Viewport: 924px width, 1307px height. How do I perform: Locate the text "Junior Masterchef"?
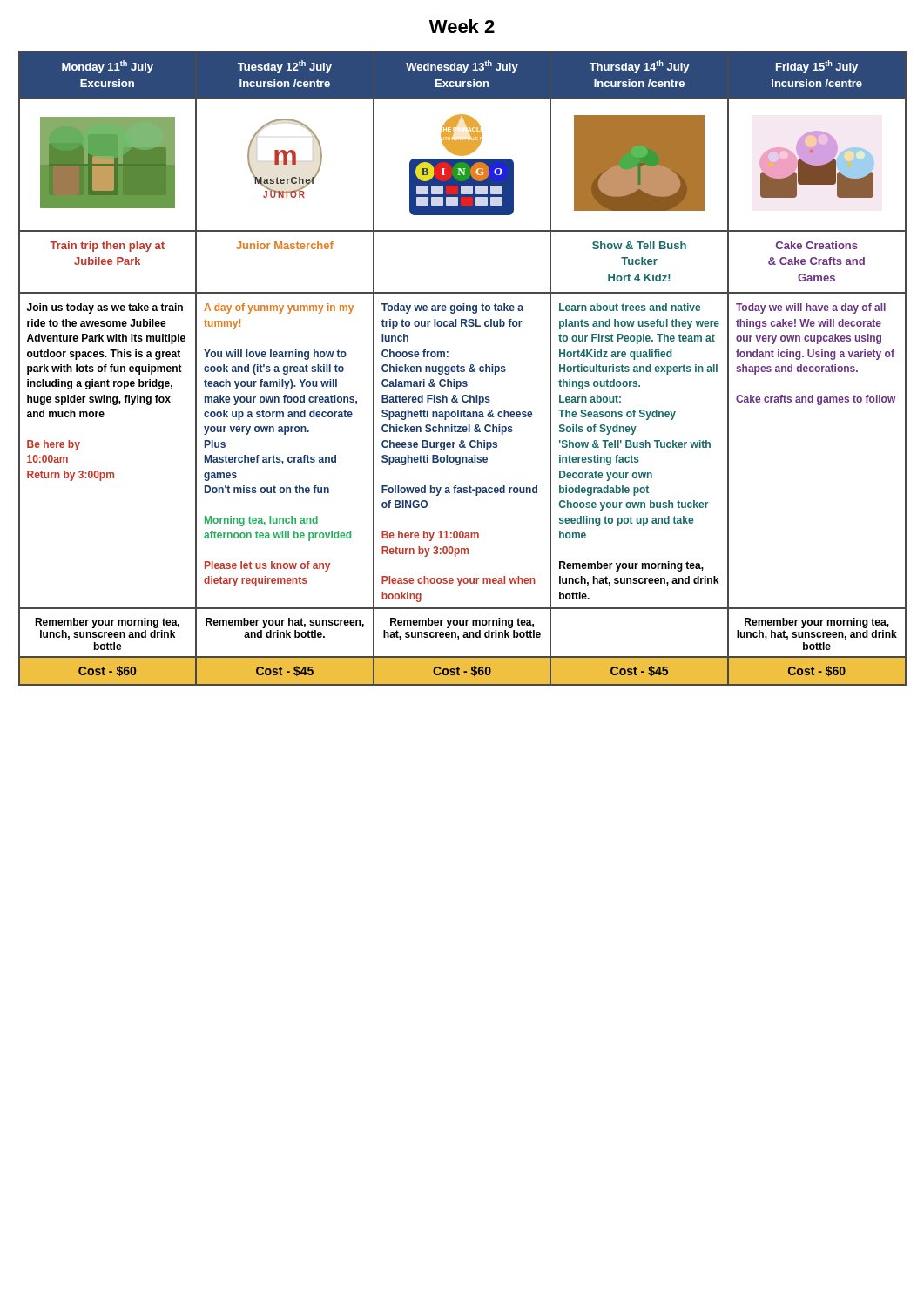(285, 245)
